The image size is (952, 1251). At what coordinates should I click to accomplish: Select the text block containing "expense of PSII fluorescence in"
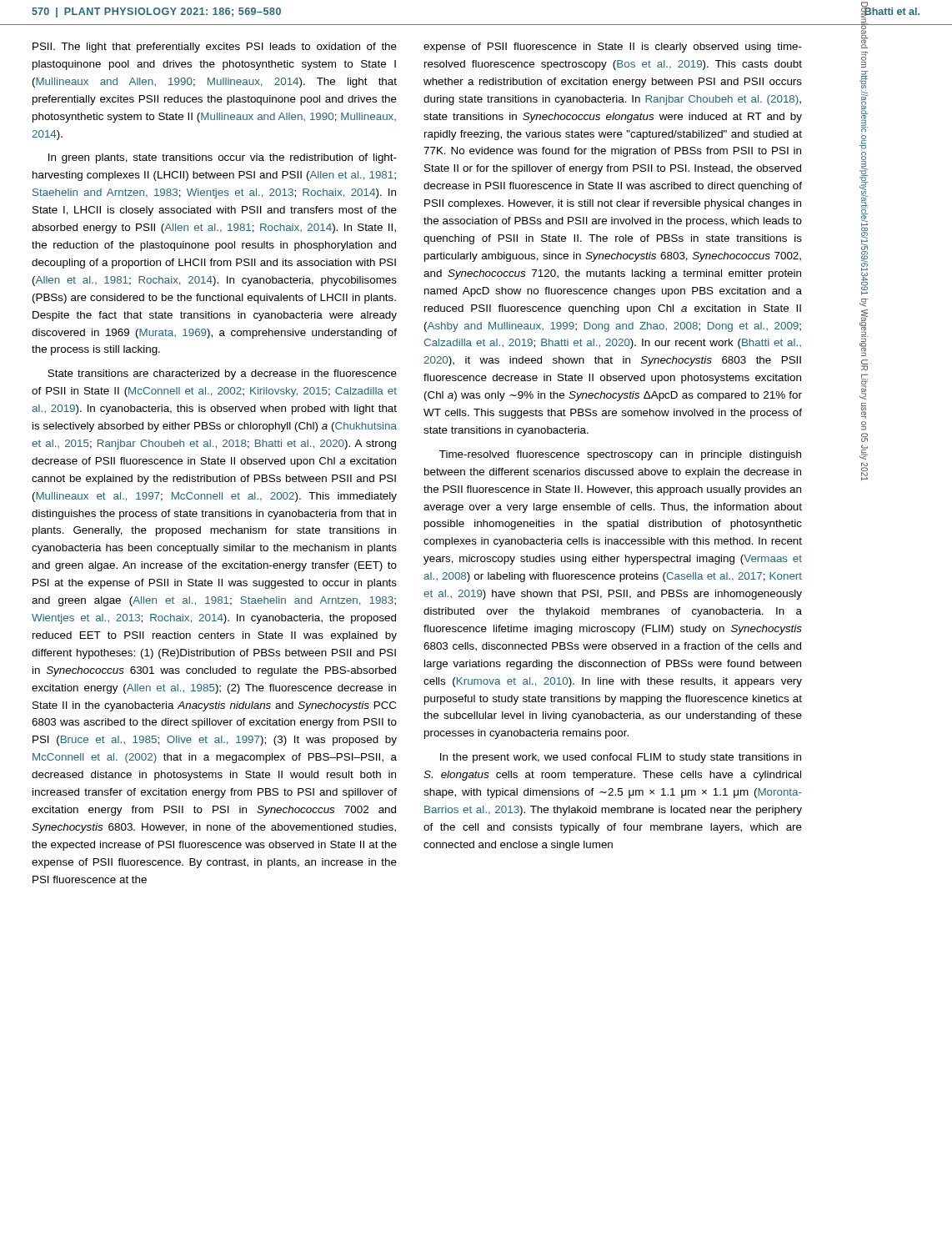(613, 446)
